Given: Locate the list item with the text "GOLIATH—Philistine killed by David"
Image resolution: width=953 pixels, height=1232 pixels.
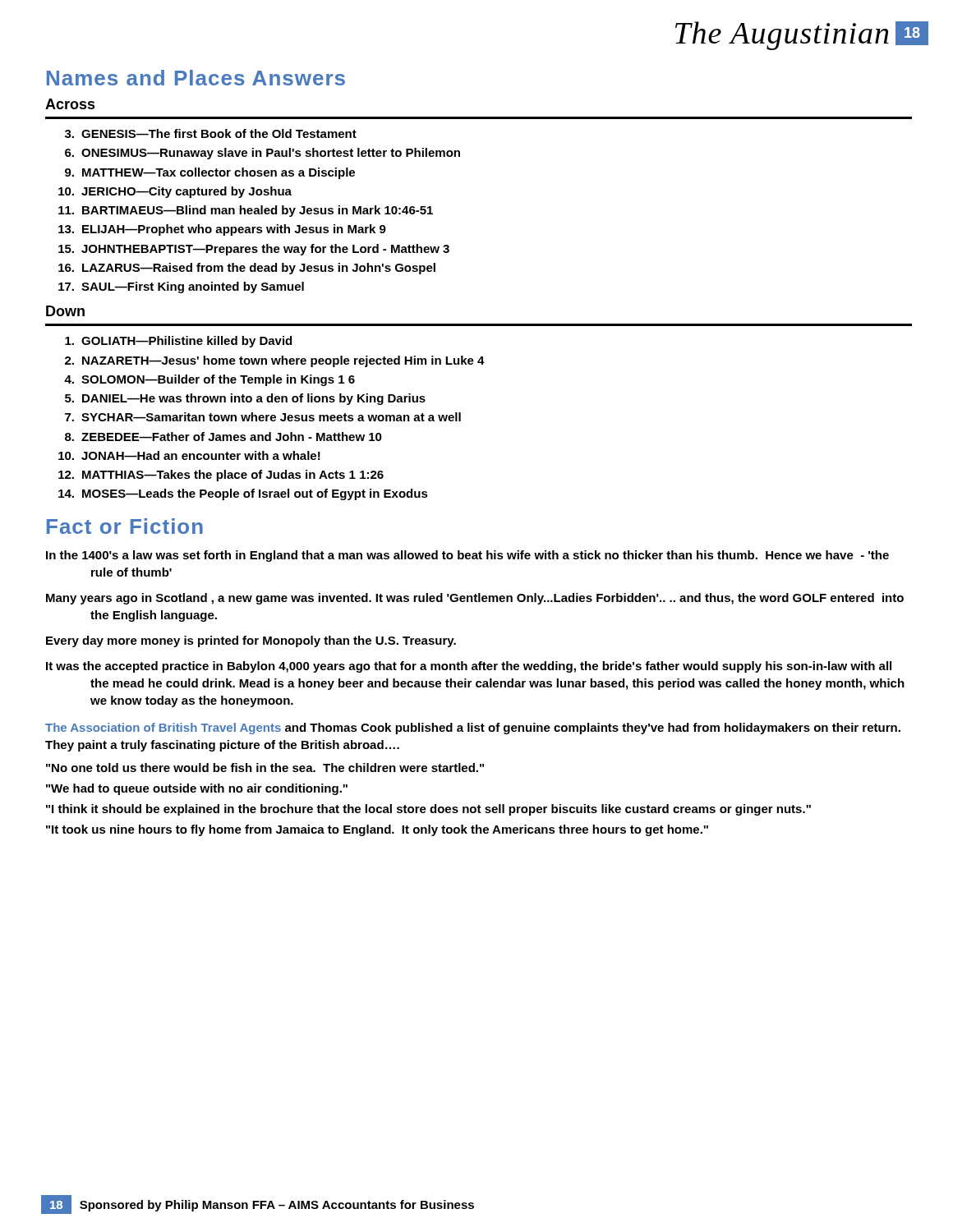Looking at the screenshot, I should click(x=169, y=341).
